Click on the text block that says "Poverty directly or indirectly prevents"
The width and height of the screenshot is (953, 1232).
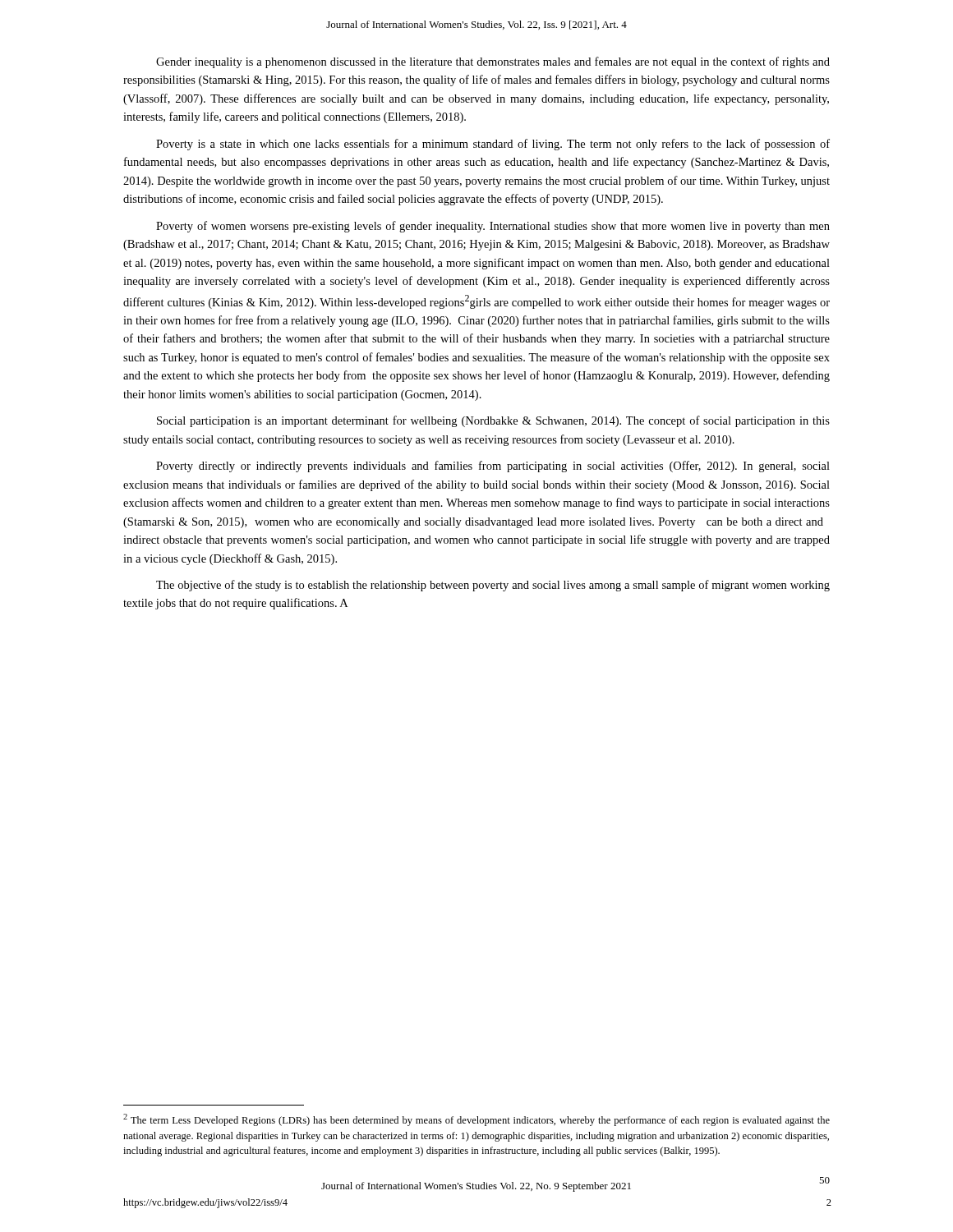[x=476, y=512]
